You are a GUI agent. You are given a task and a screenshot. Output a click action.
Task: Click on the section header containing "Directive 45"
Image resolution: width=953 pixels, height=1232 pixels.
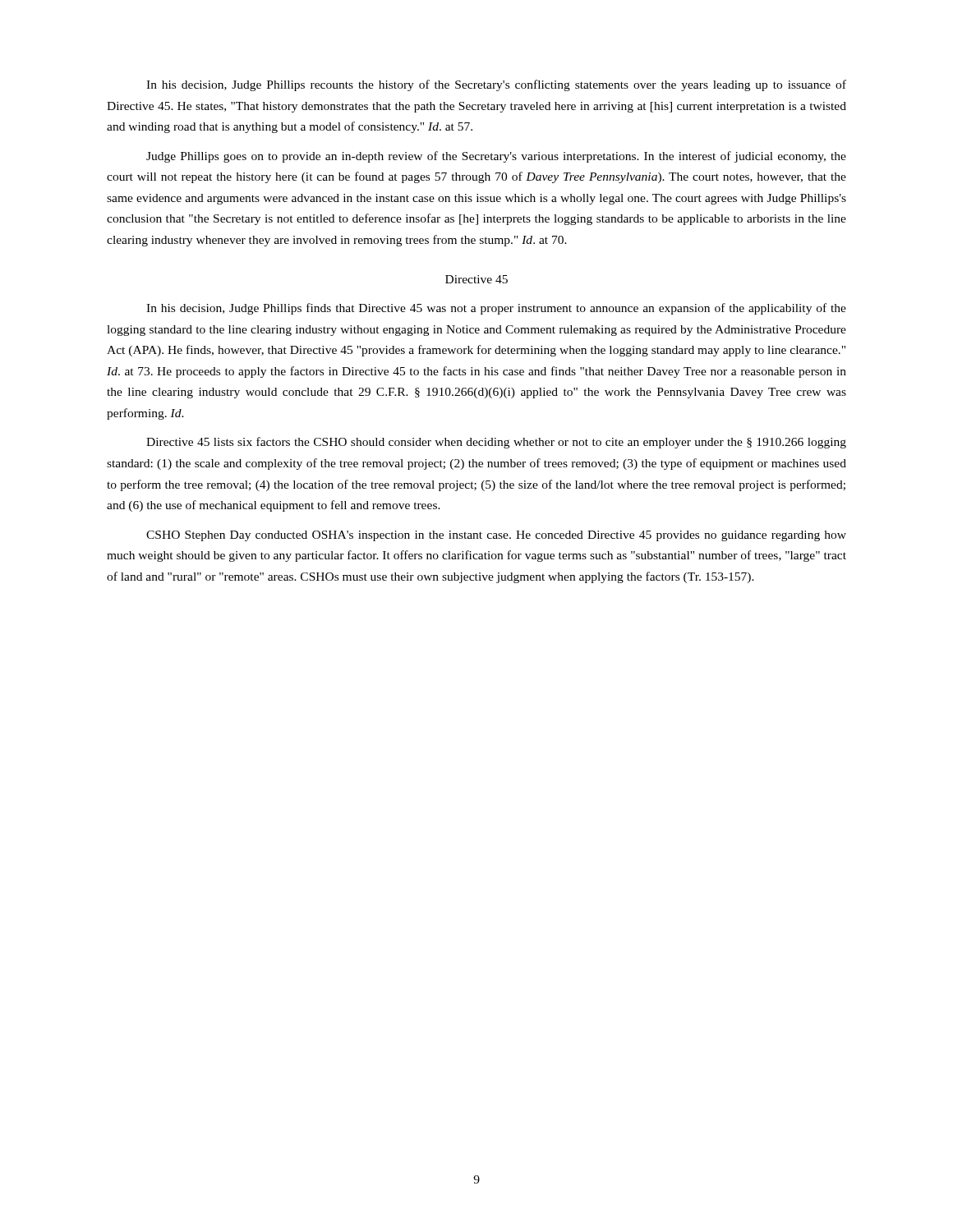[476, 279]
